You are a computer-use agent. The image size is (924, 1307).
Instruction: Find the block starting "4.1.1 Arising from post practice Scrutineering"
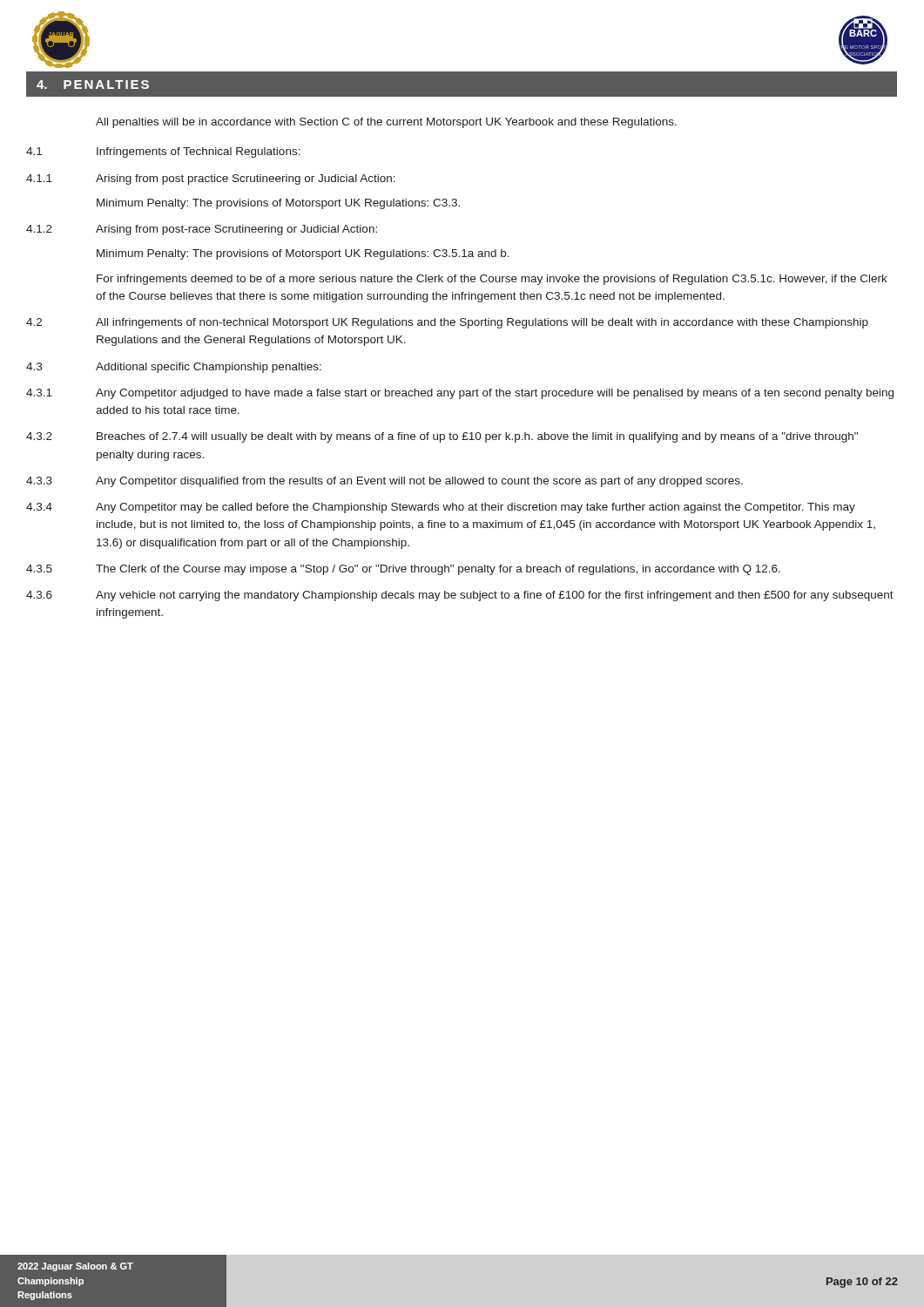click(x=462, y=191)
